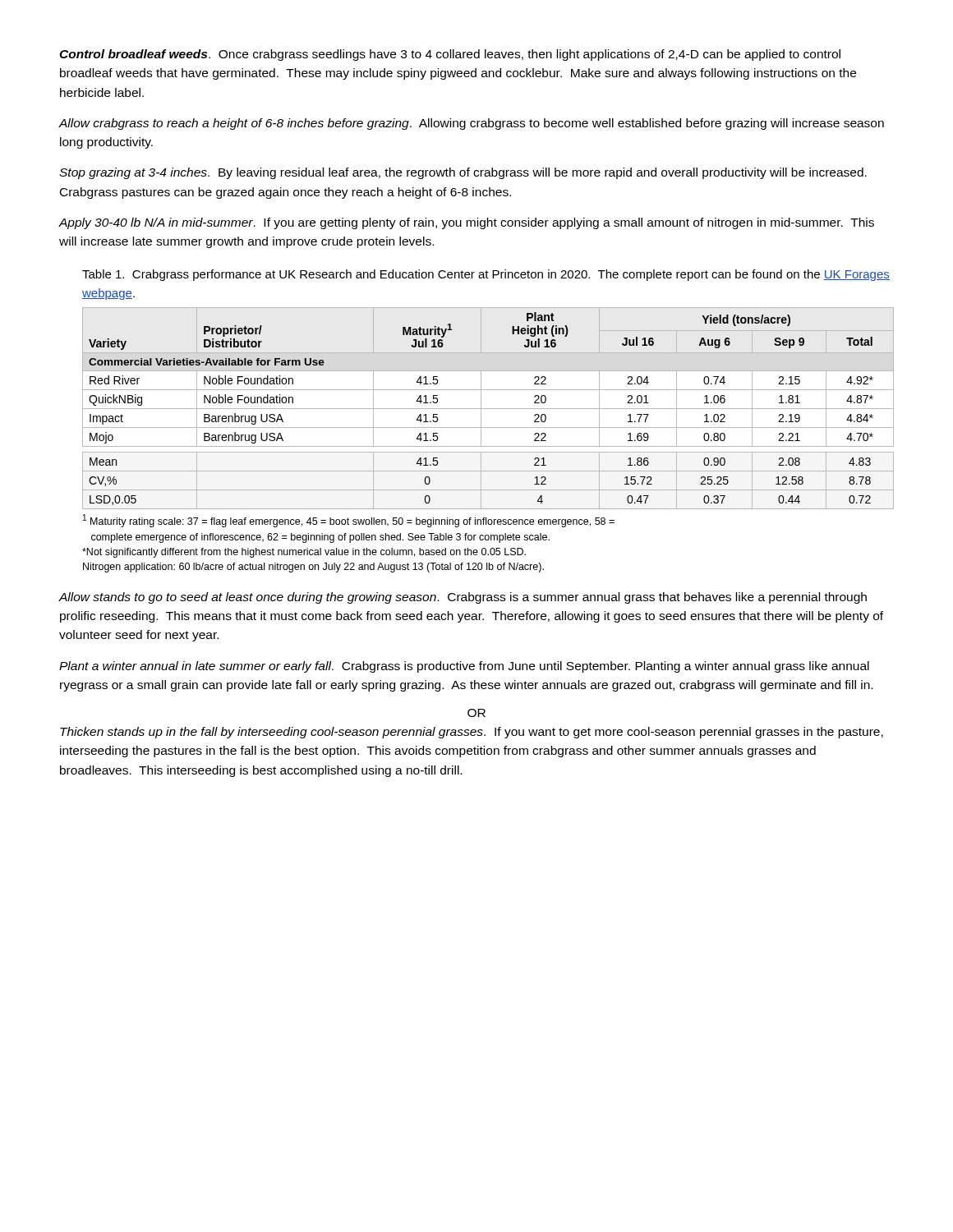Click on the footnote containing "1 Maturity rating scale: 37 = flag leaf"
This screenshot has width=953, height=1232.
pyautogui.click(x=348, y=543)
